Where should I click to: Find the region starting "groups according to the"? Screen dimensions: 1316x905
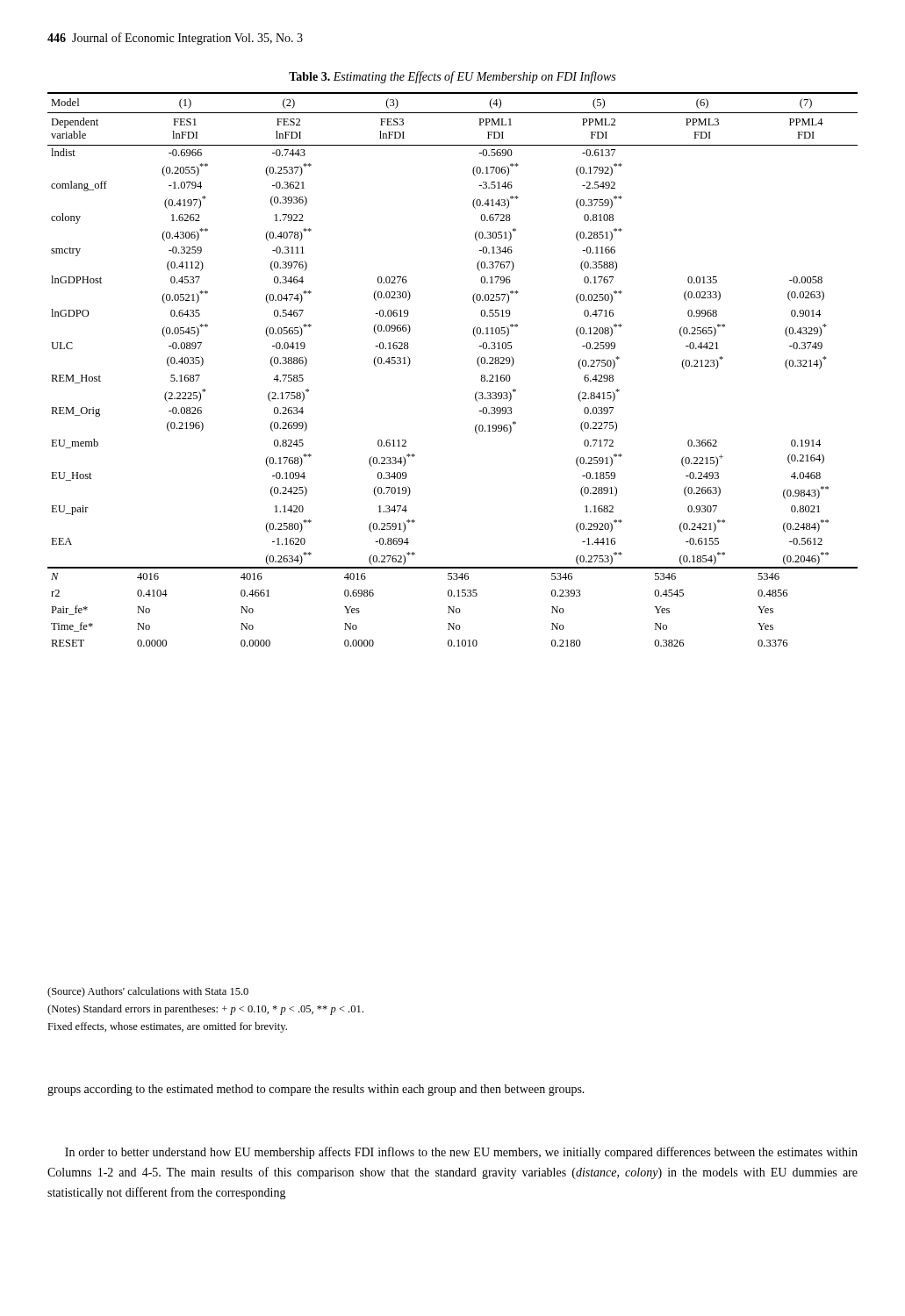pyautogui.click(x=316, y=1089)
